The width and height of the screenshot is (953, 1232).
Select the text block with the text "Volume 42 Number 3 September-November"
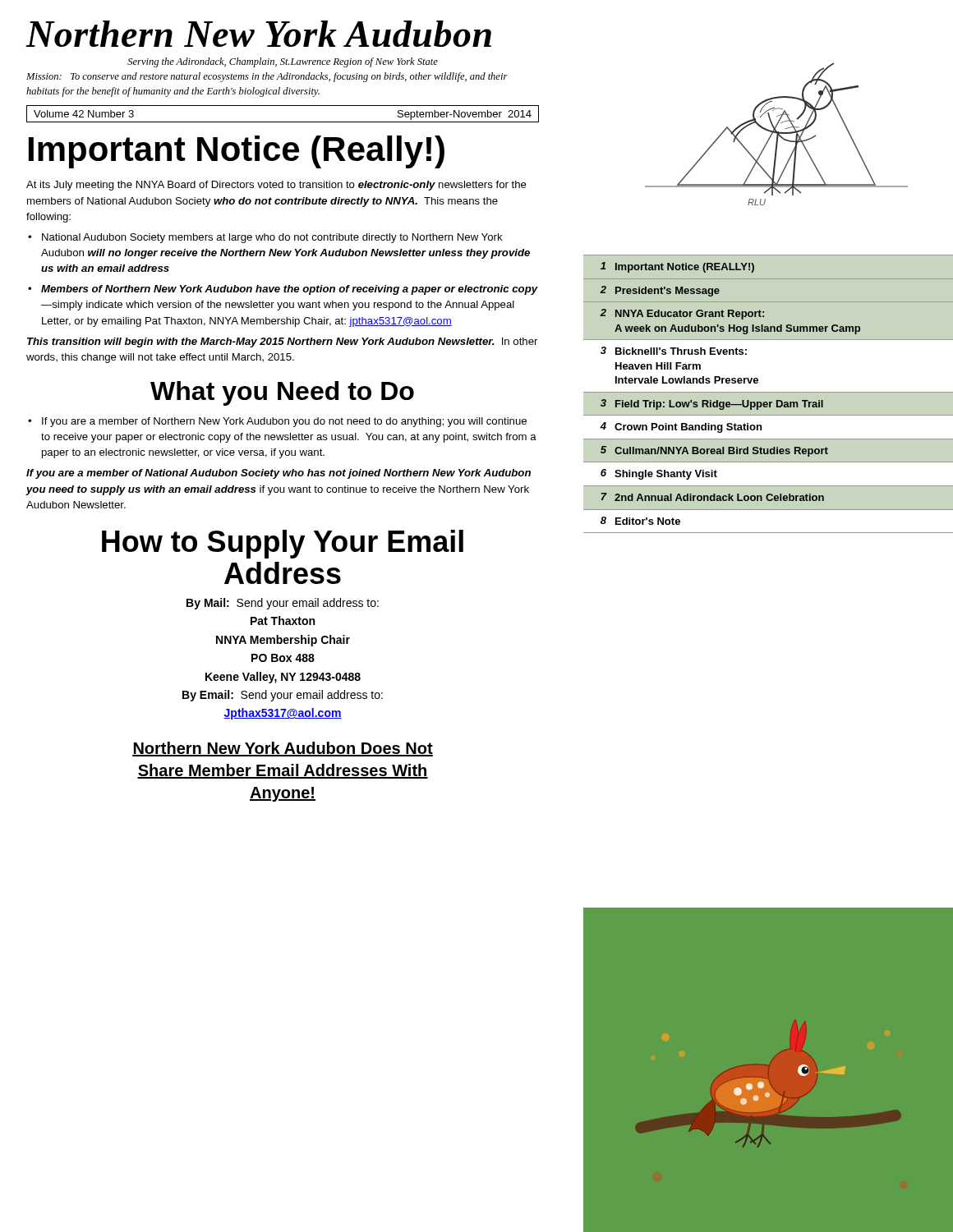click(x=283, y=114)
